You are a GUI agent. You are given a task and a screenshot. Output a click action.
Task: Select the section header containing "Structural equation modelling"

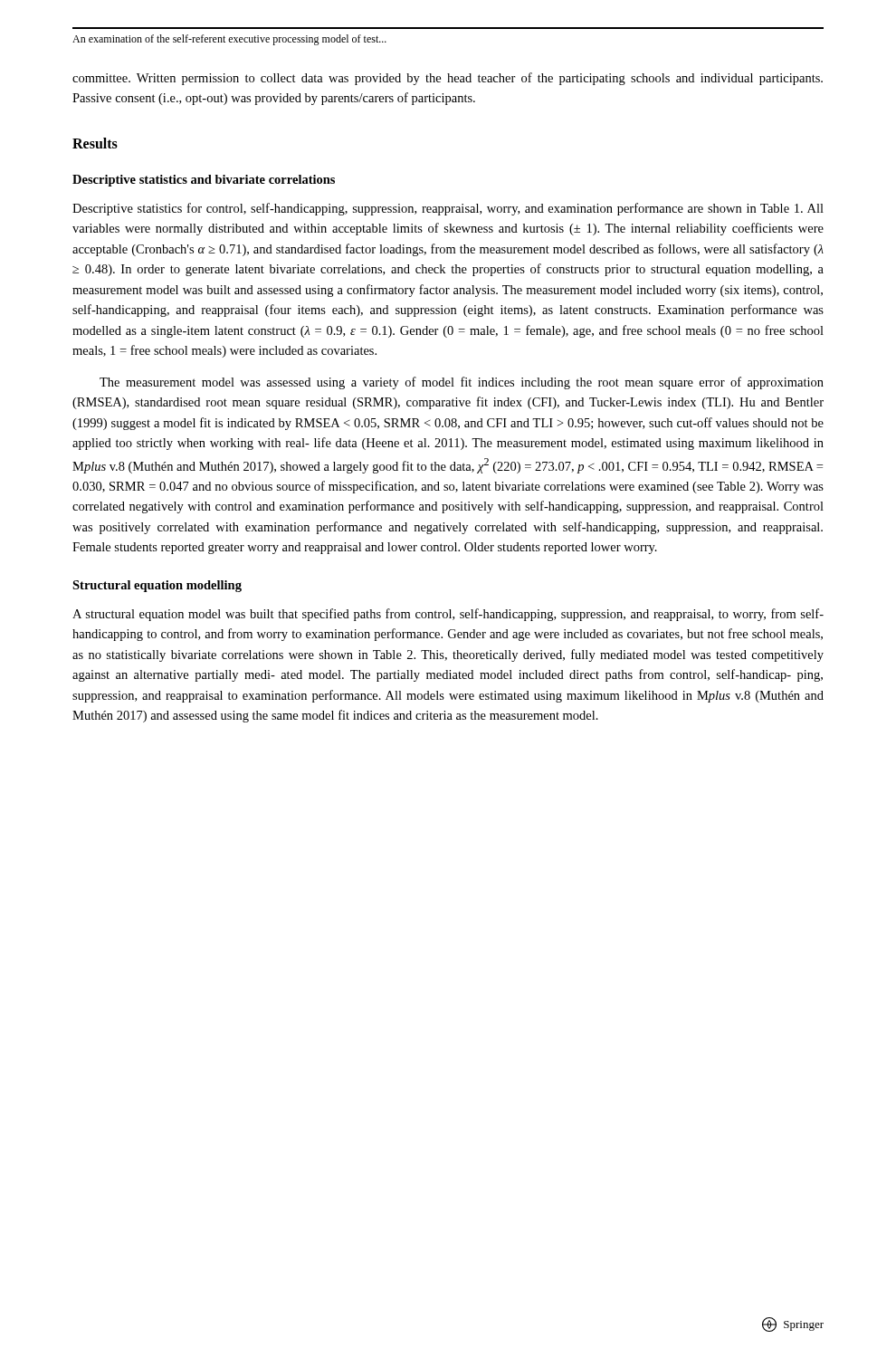pyautogui.click(x=157, y=585)
